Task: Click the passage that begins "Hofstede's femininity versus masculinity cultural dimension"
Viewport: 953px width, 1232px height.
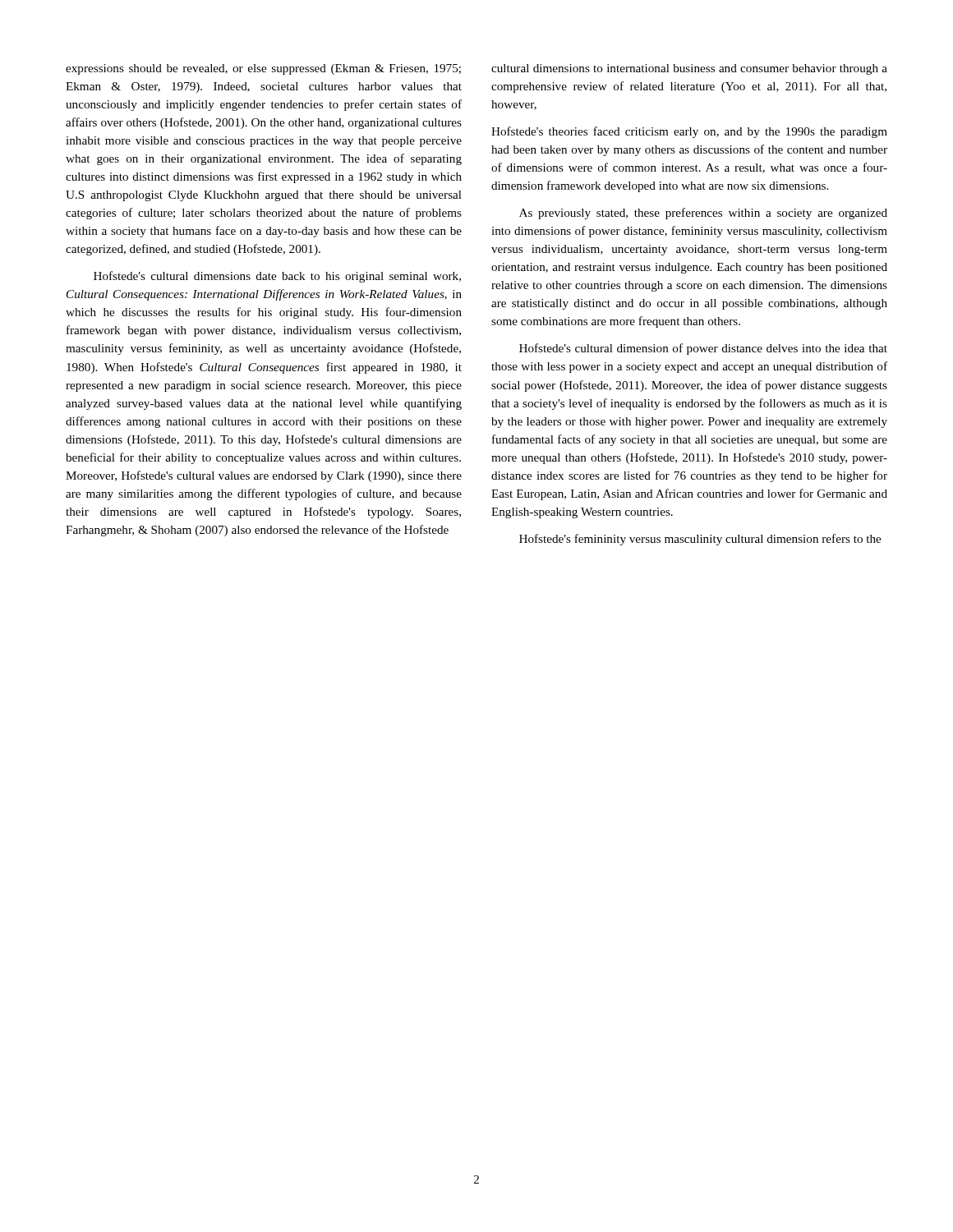Action: coord(689,539)
